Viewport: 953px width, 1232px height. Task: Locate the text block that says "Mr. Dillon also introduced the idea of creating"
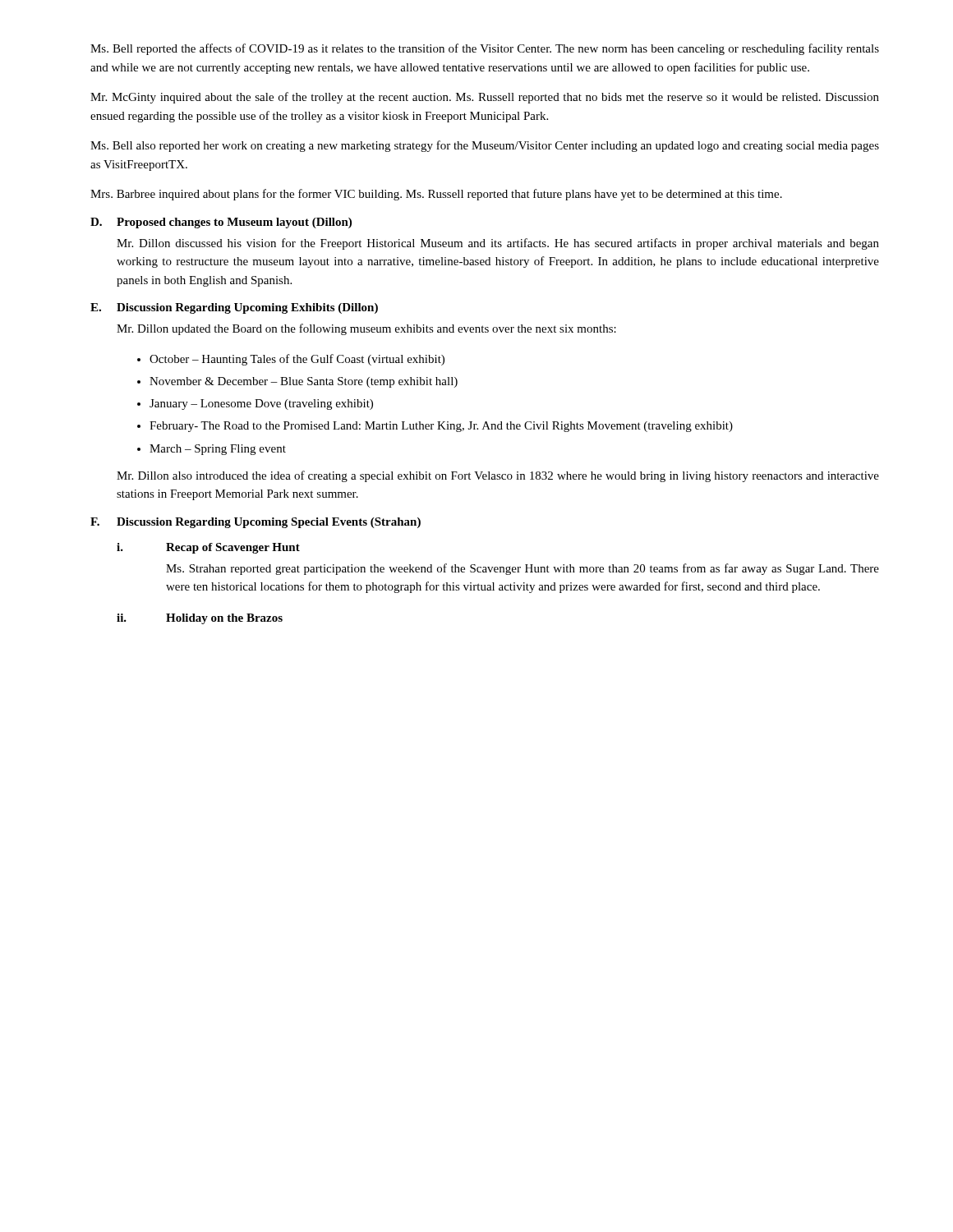(x=498, y=485)
